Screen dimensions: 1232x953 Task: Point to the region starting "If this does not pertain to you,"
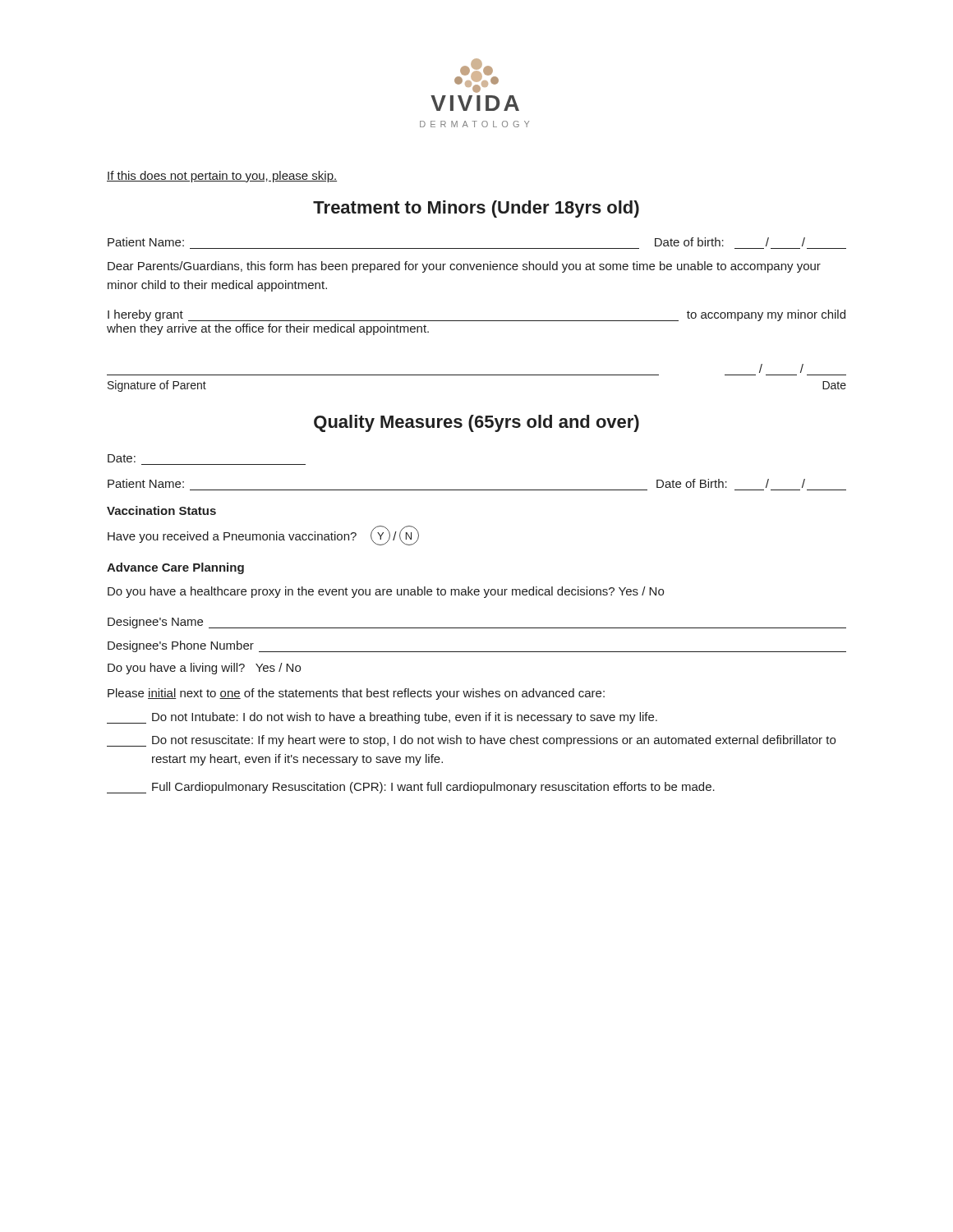pyautogui.click(x=222, y=175)
